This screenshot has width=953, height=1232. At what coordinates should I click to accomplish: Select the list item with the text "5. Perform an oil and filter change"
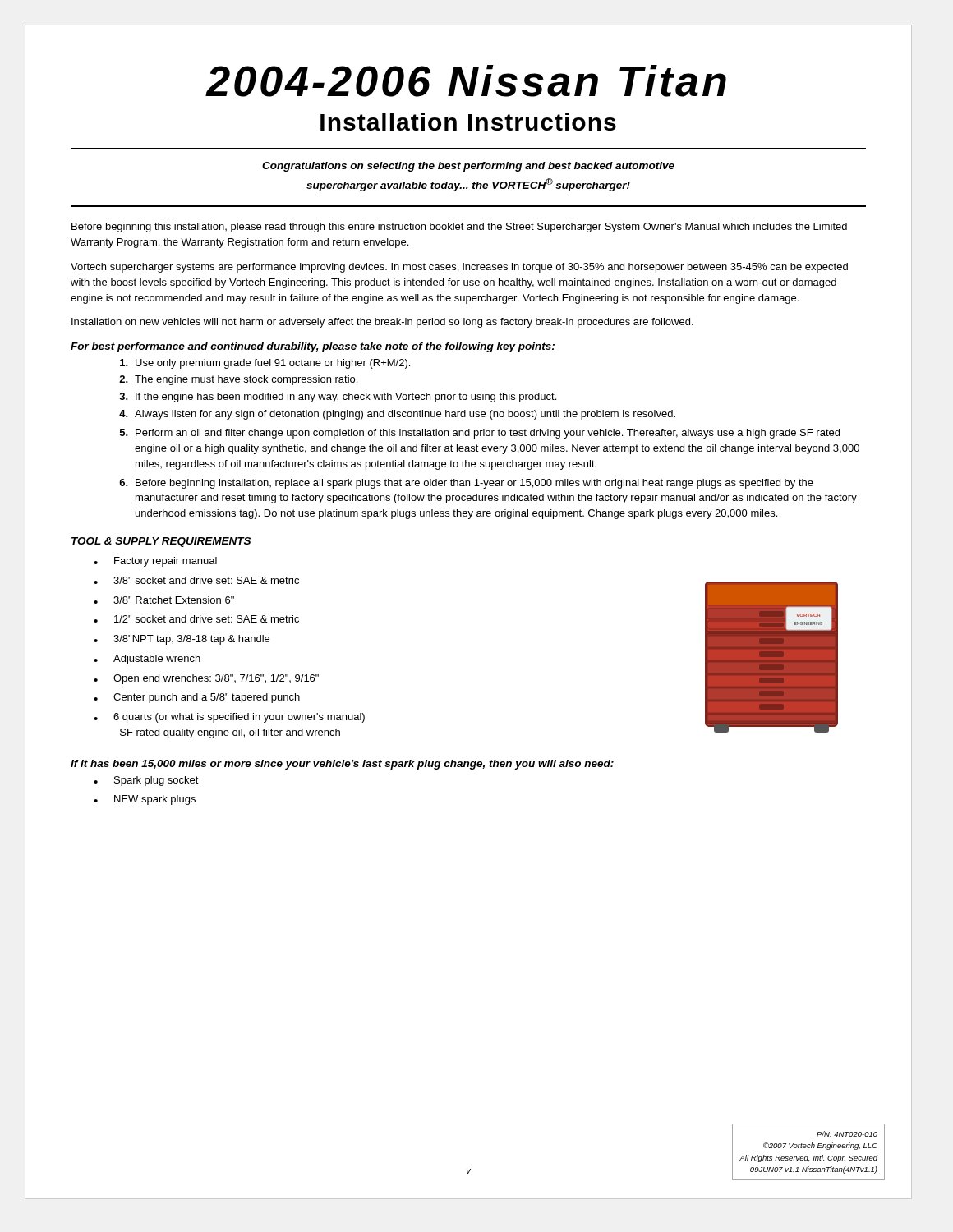pos(485,449)
